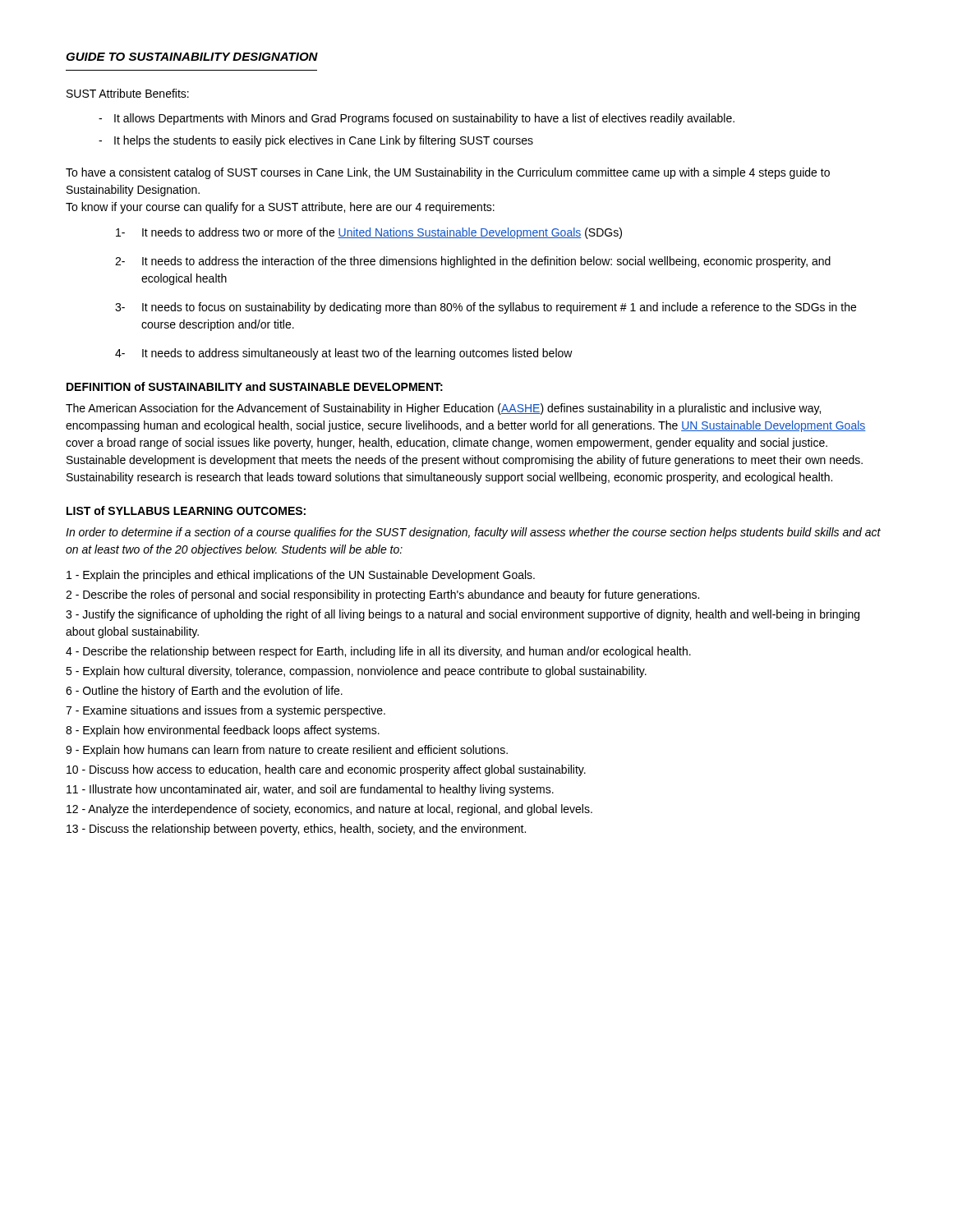Image resolution: width=953 pixels, height=1232 pixels.
Task: Navigate to the region starting "5 - Explain how cultural diversity, tolerance,"
Action: [x=356, y=671]
